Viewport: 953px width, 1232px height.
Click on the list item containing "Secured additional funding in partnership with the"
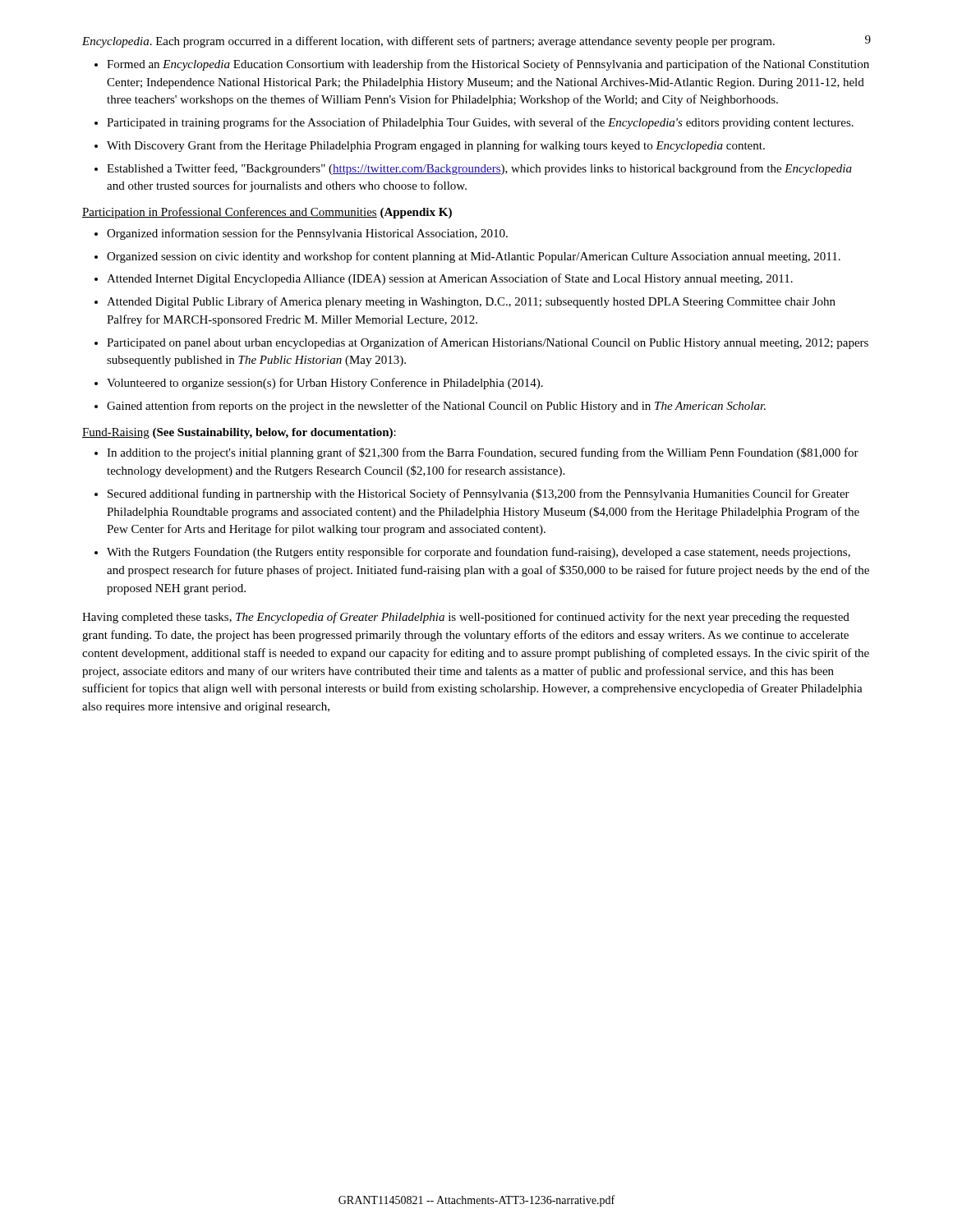[483, 511]
